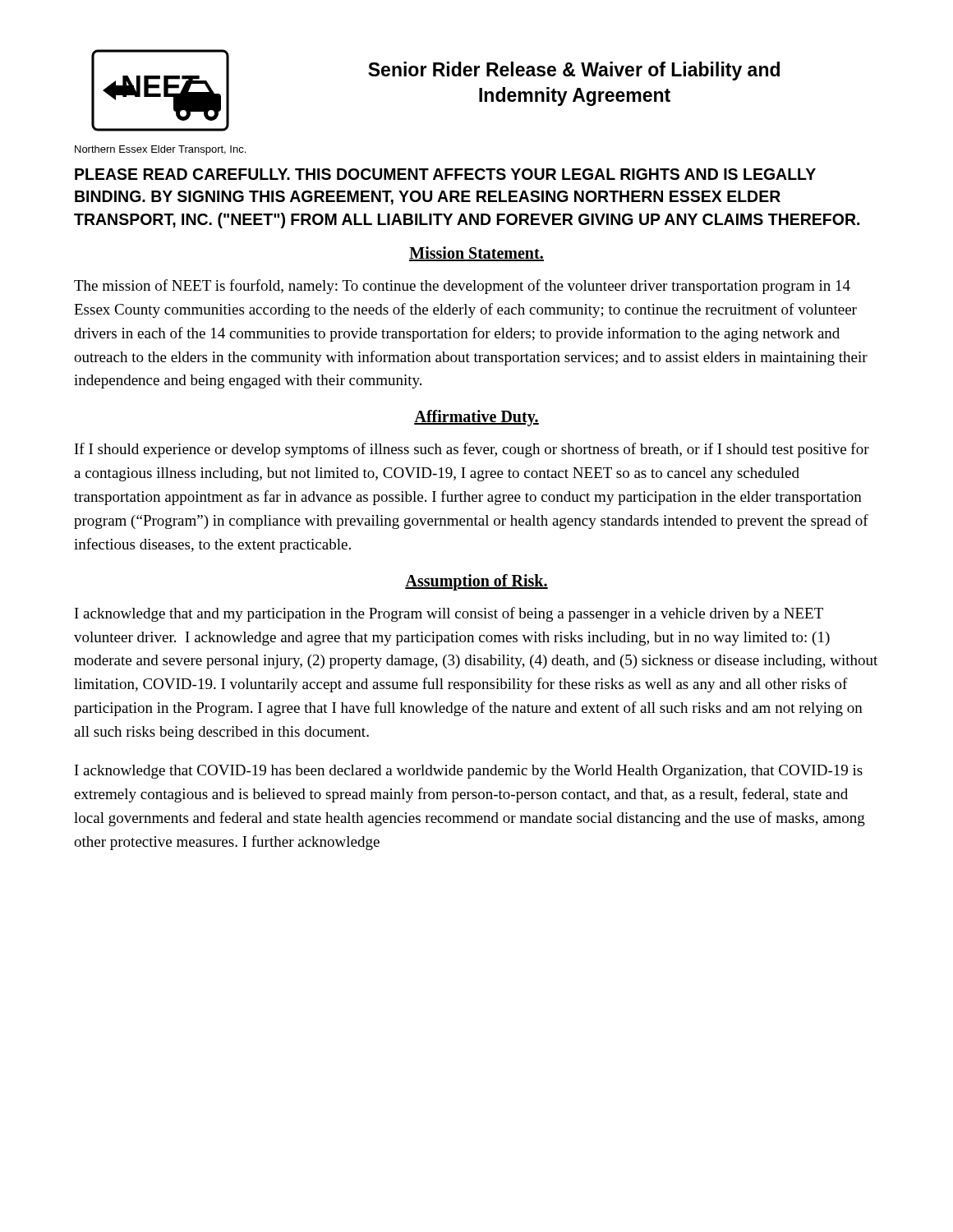The image size is (953, 1232).
Task: Locate the title
Action: coord(574,83)
